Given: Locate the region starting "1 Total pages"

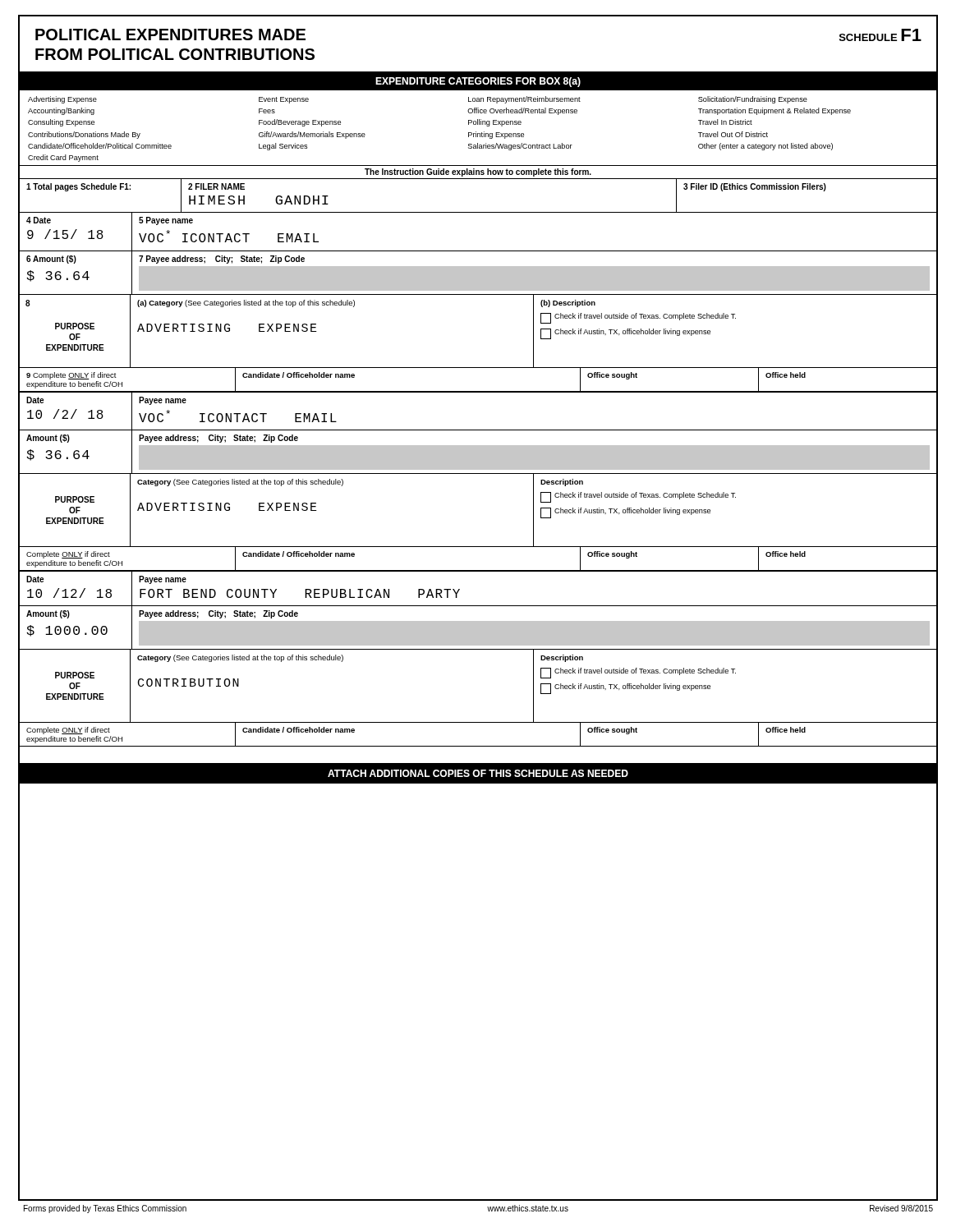Looking at the screenshot, I should point(478,196).
